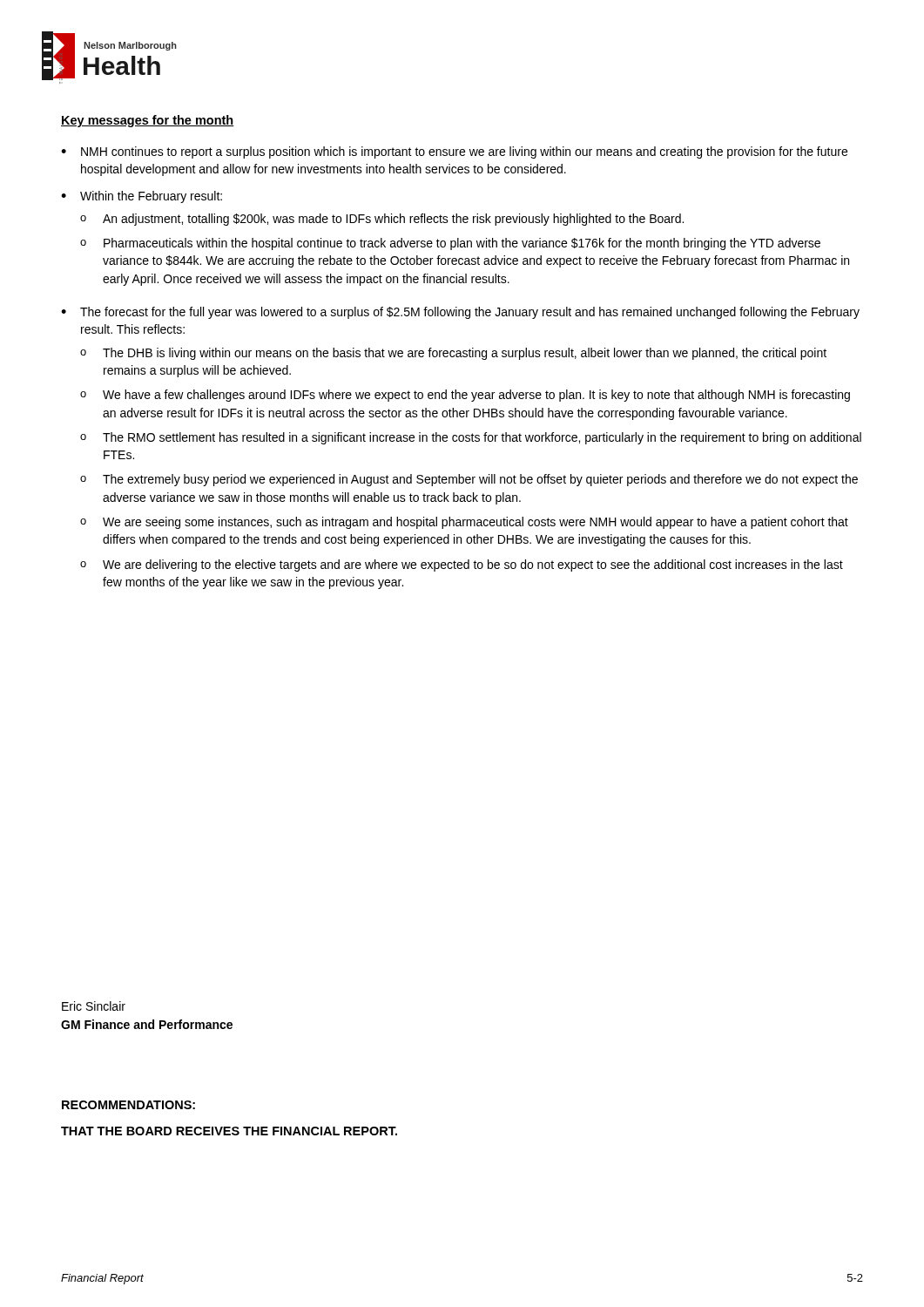Screen dimensions: 1307x924
Task: Find the text block starting "THAT THE BOARD RECEIVES THE FINANCIAL REPORT."
Action: pyautogui.click(x=229, y=1131)
